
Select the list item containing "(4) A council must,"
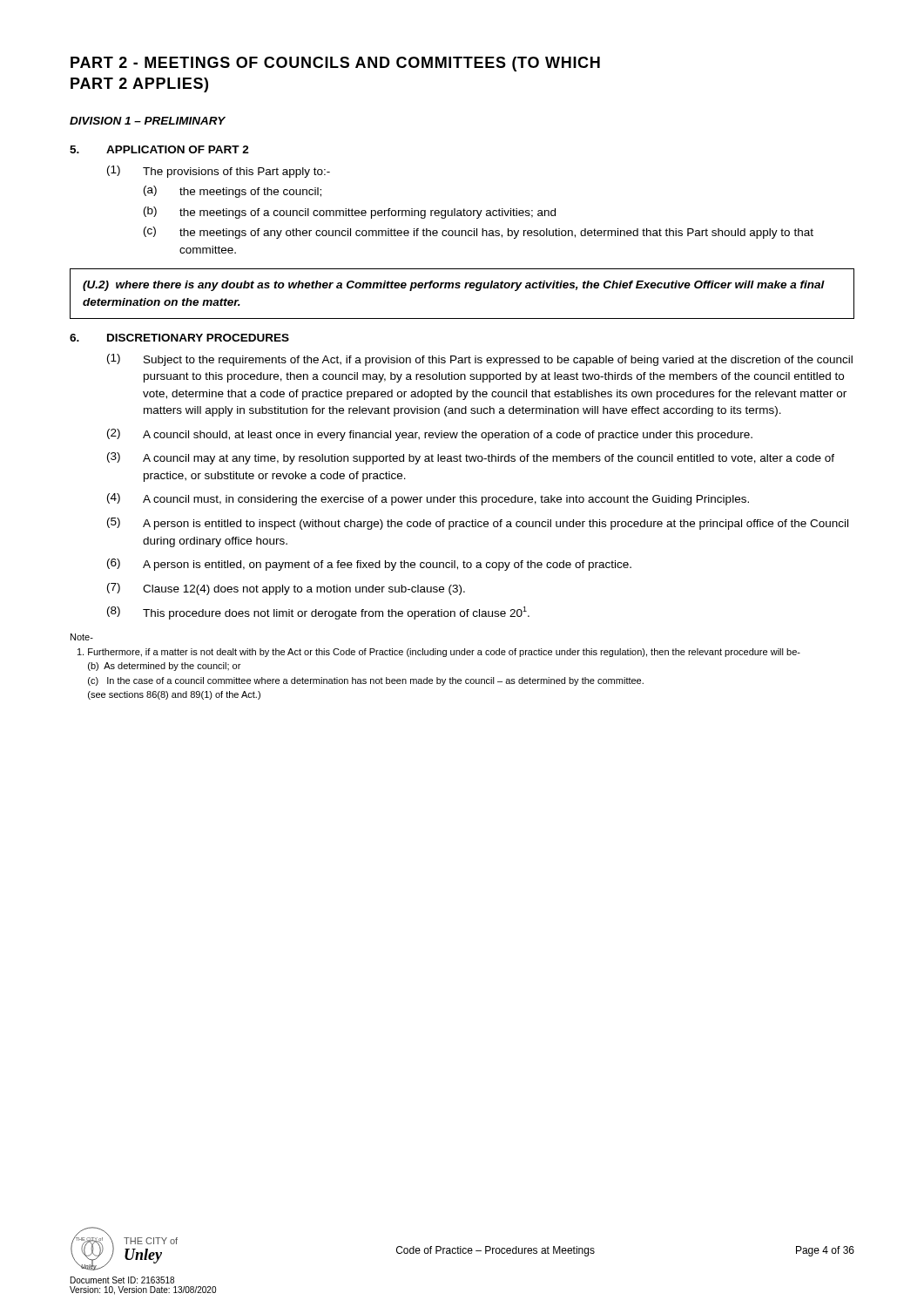pos(480,499)
